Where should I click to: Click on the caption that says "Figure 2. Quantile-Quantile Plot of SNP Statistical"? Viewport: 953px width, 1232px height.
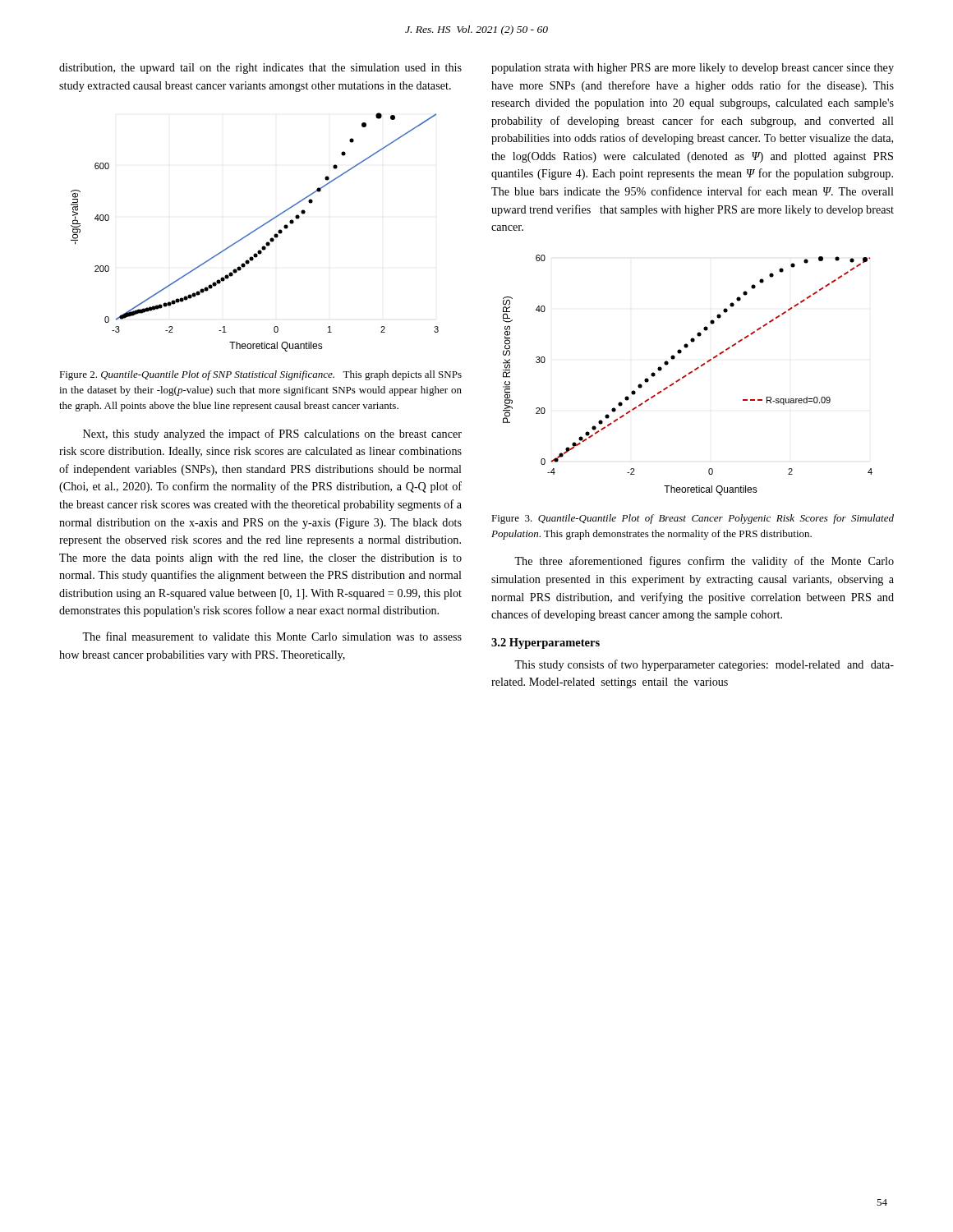point(260,390)
